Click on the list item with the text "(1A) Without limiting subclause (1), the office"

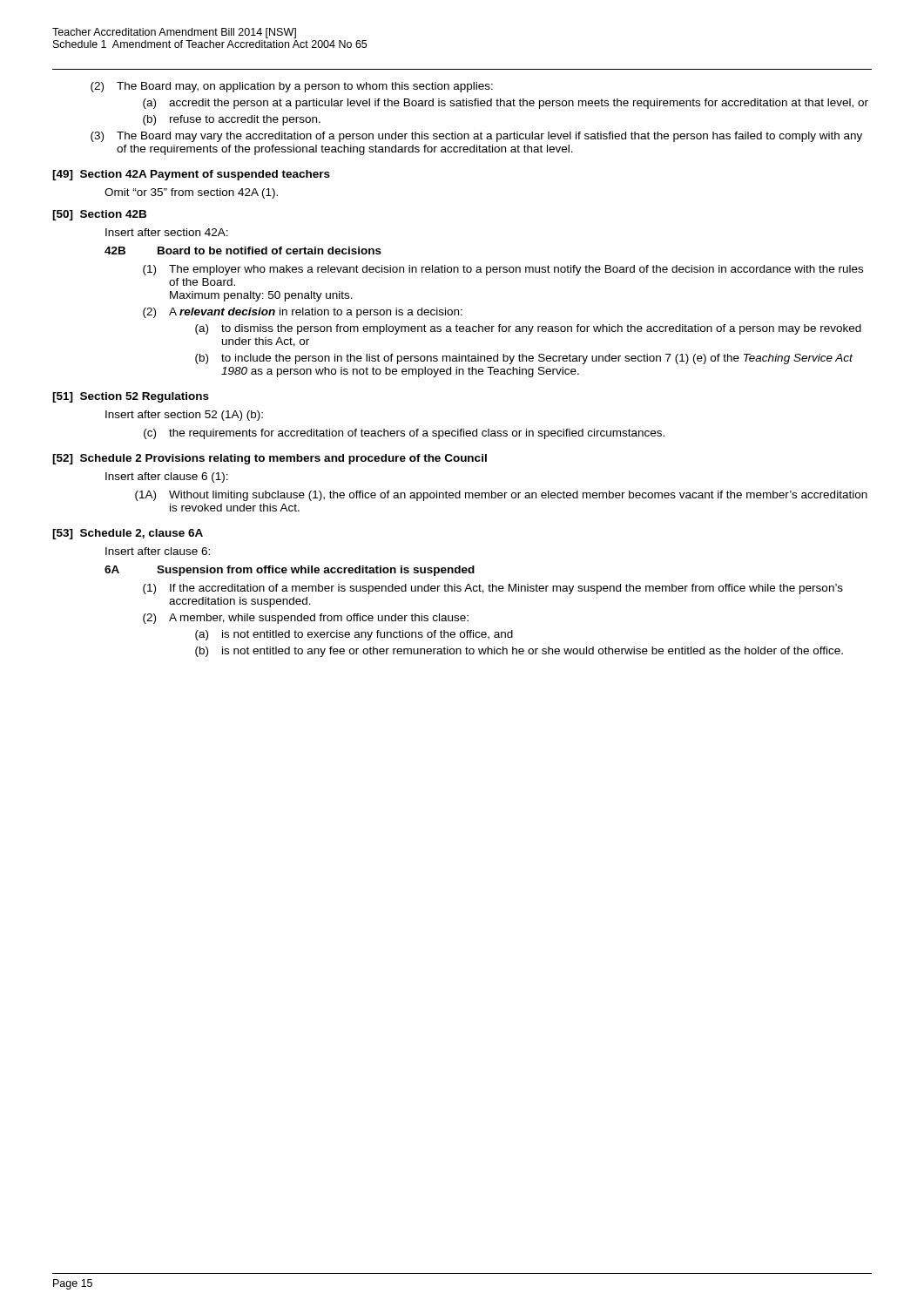click(488, 501)
